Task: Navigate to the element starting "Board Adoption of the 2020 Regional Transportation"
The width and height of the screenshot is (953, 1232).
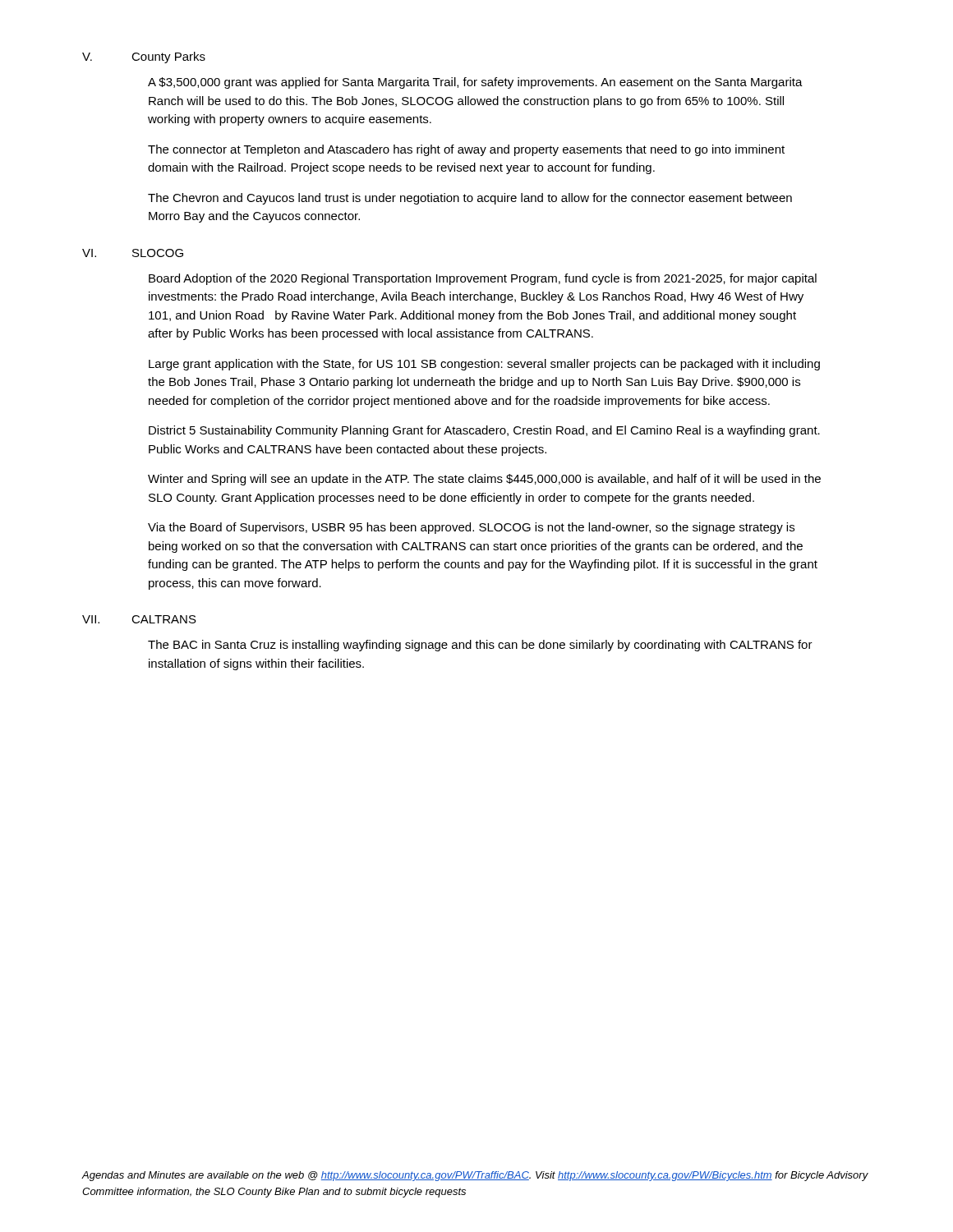Action: (x=483, y=305)
